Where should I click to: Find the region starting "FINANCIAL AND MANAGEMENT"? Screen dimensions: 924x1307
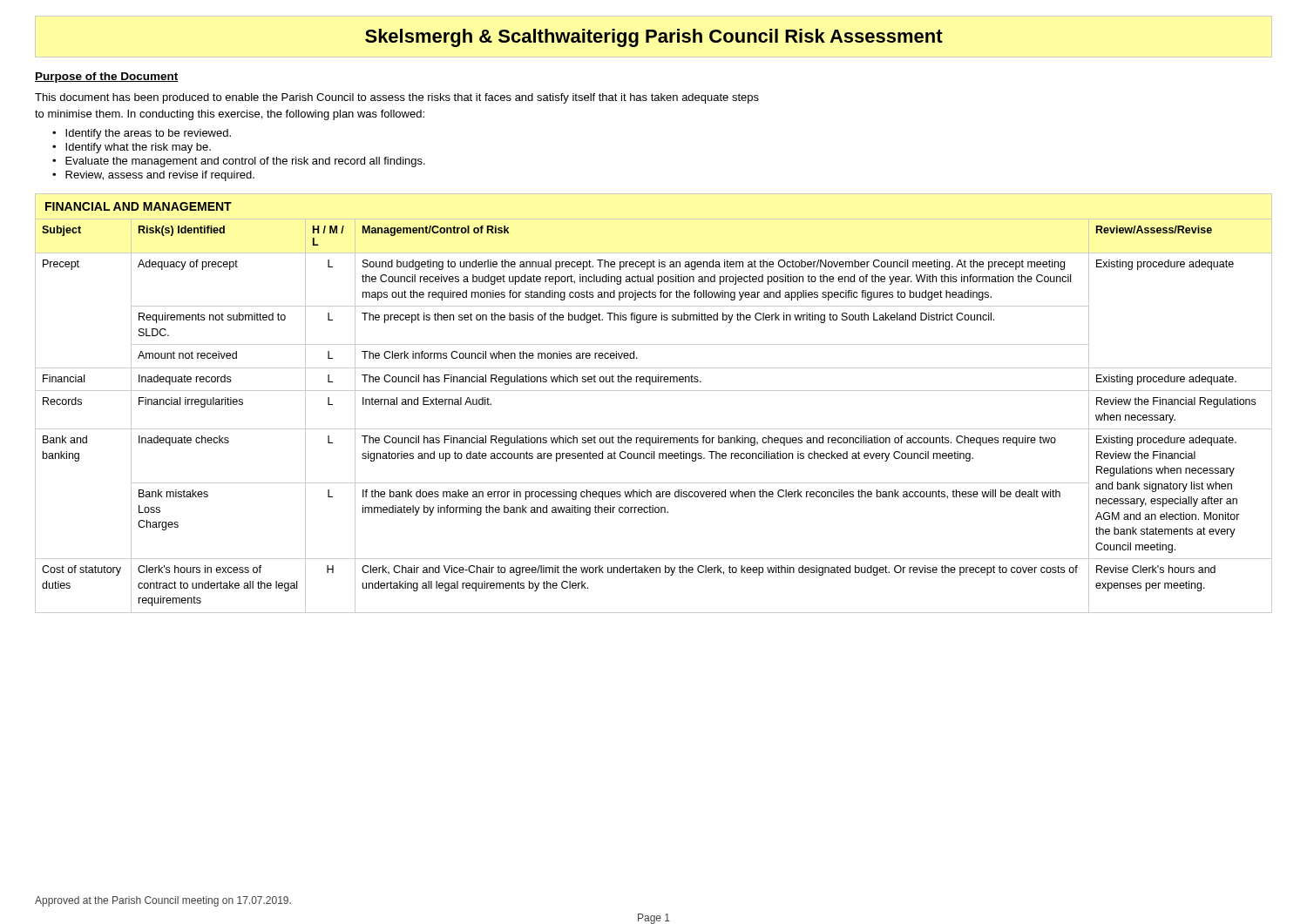(138, 206)
